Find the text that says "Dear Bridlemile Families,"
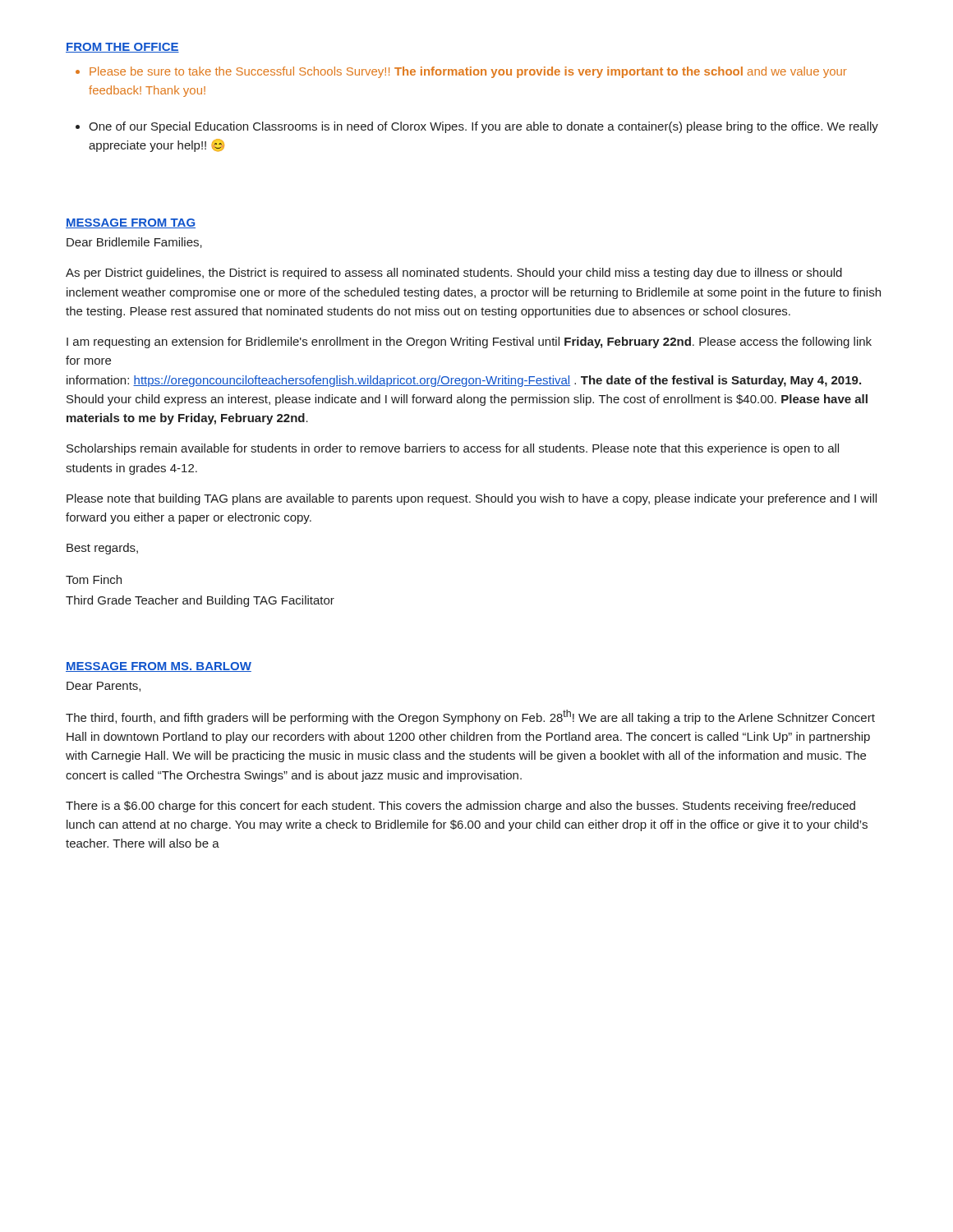Screen dimensions: 1232x953 click(x=134, y=242)
